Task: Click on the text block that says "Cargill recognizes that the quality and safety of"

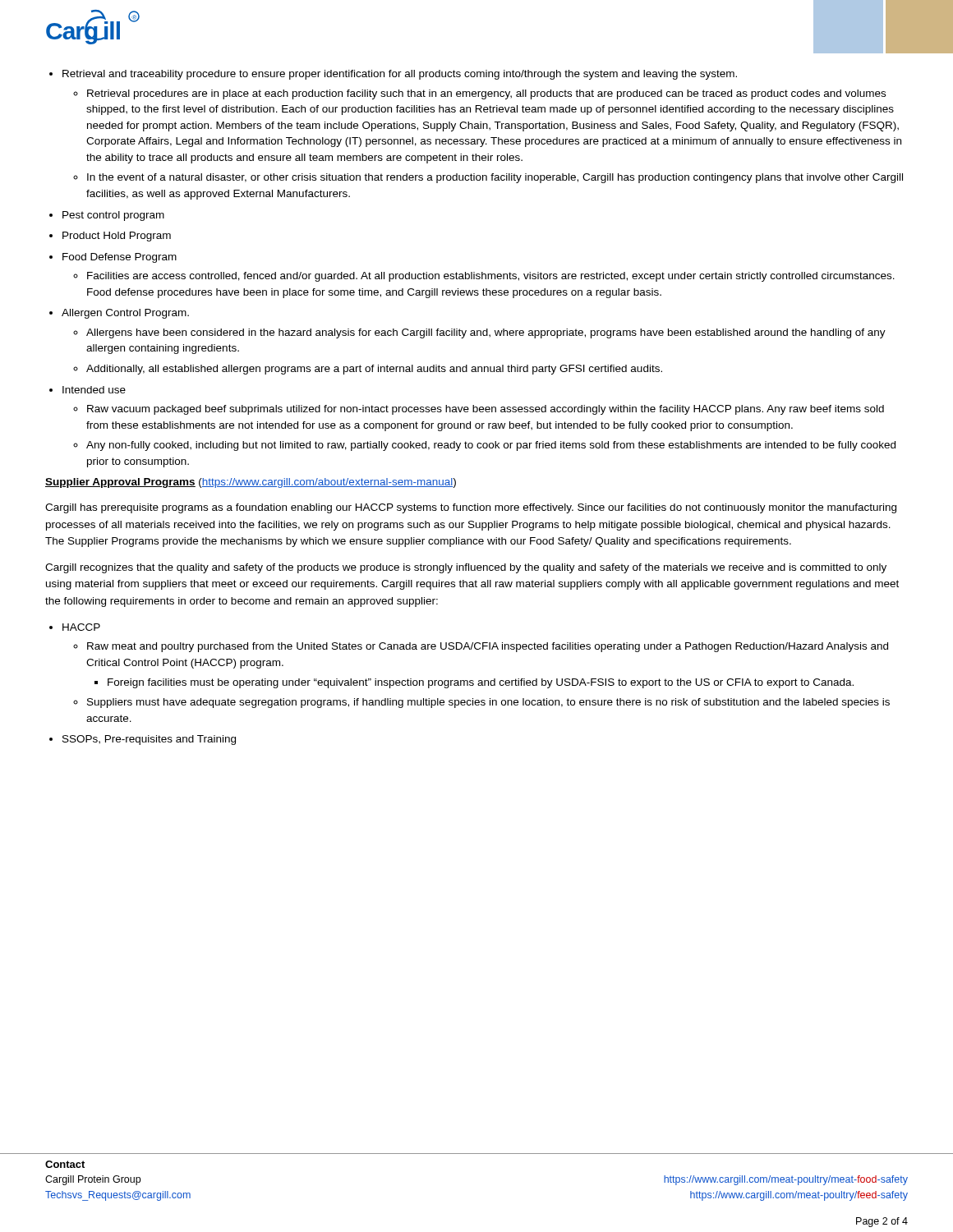Action: click(x=472, y=584)
